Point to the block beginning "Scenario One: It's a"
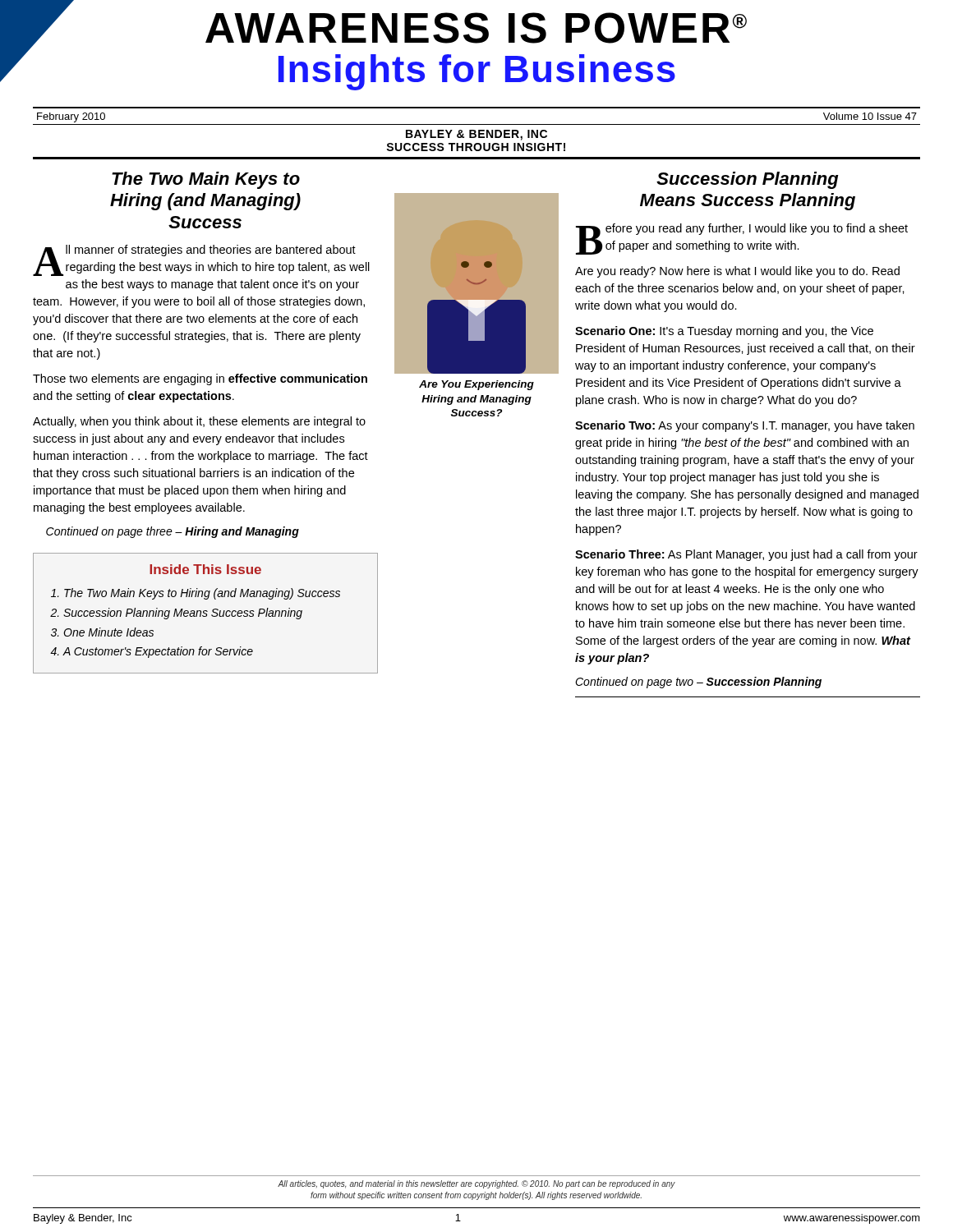Screen dimensions: 1232x953 pos(745,365)
